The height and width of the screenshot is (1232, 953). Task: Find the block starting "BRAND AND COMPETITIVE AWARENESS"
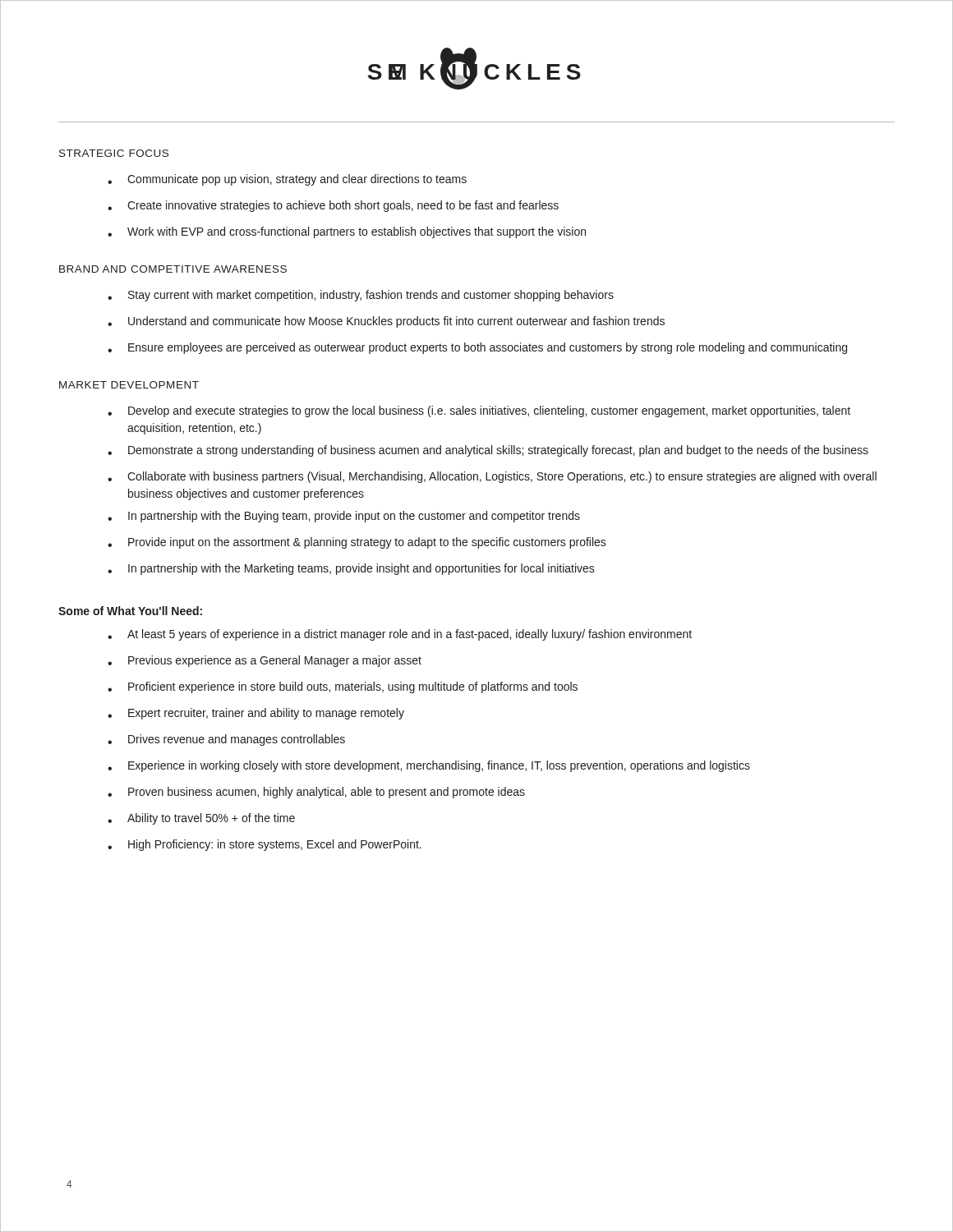click(x=173, y=269)
